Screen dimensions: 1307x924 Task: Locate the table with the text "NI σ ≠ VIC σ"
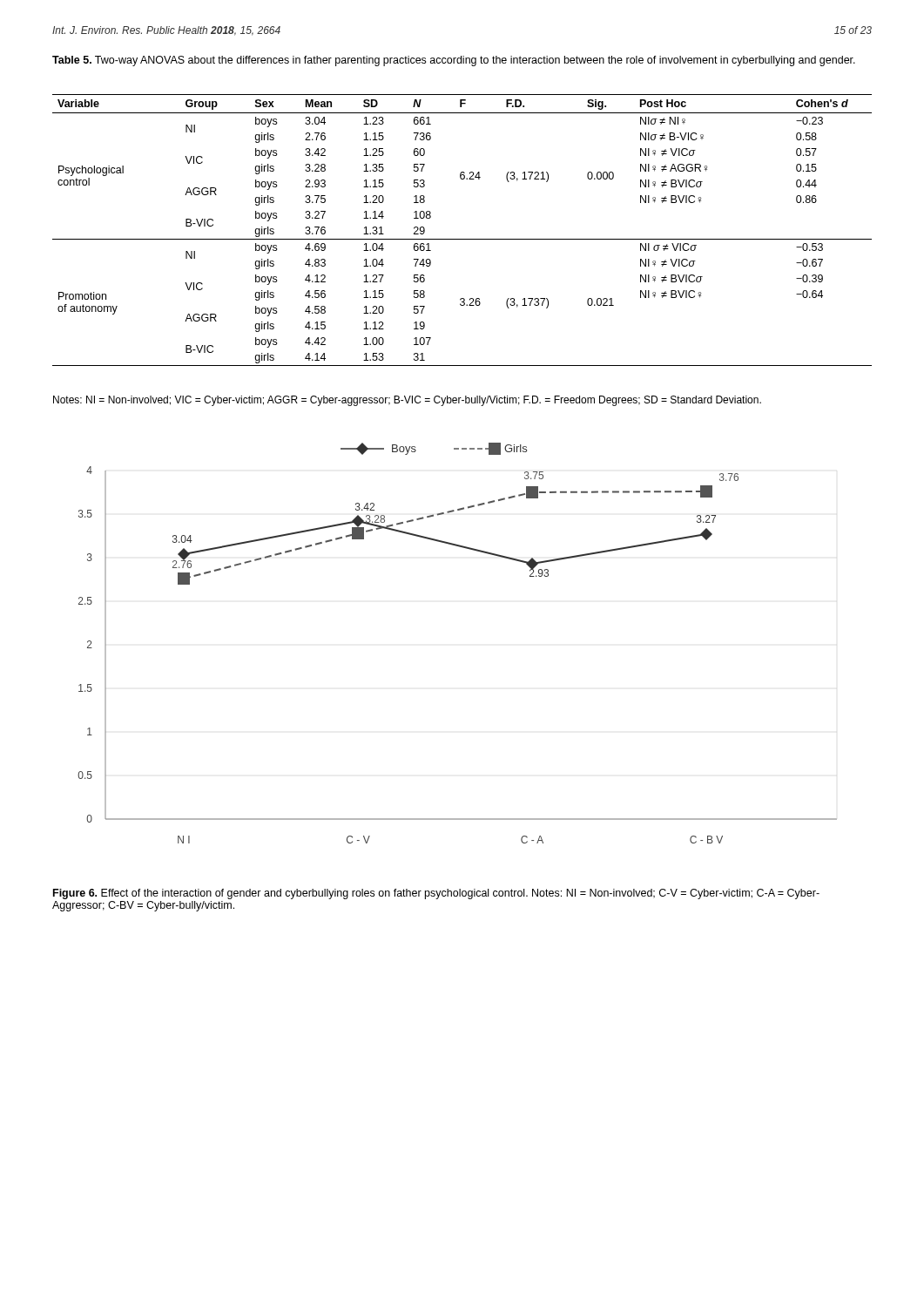[462, 230]
